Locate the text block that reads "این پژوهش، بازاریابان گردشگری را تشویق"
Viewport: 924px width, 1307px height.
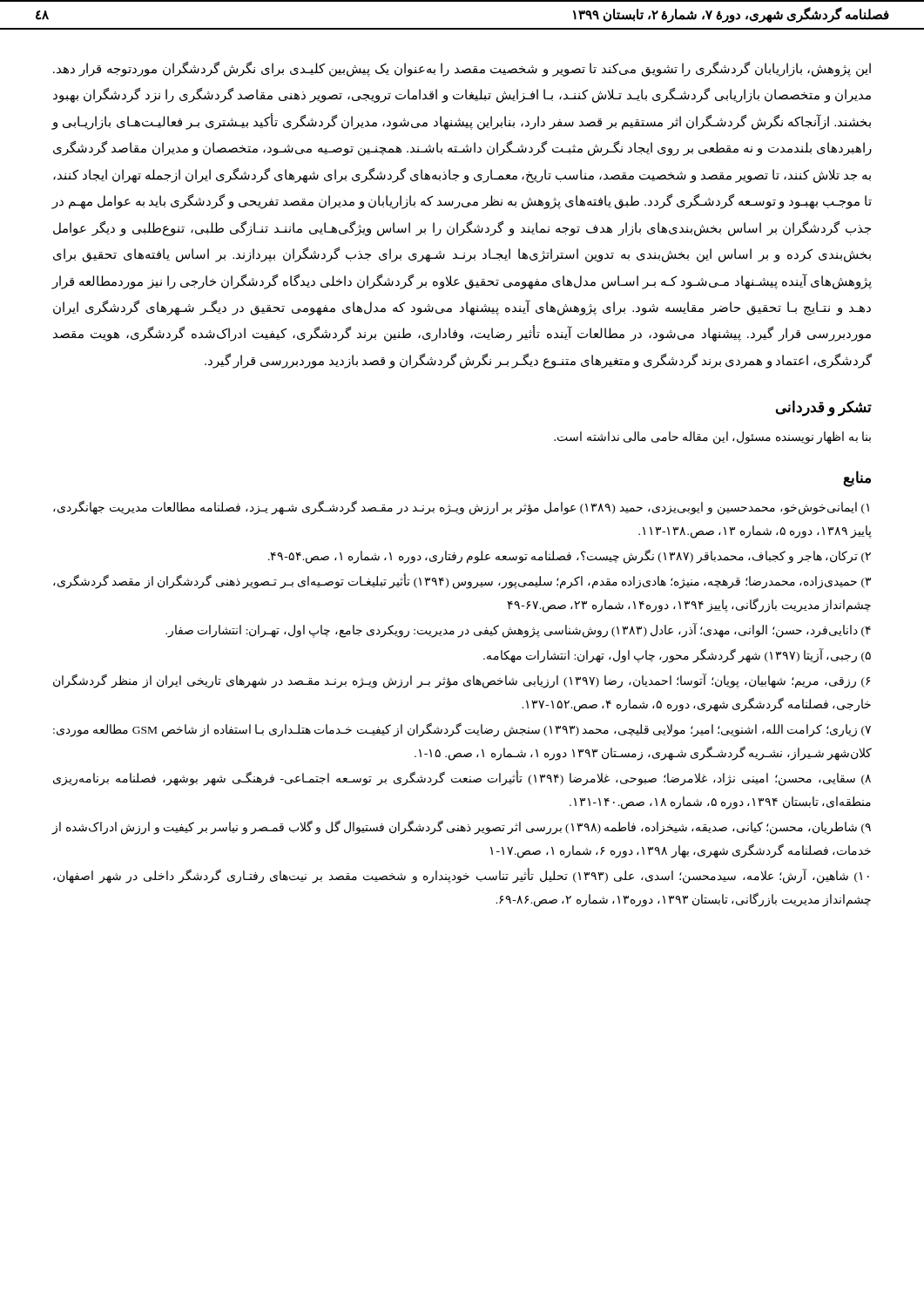point(462,215)
